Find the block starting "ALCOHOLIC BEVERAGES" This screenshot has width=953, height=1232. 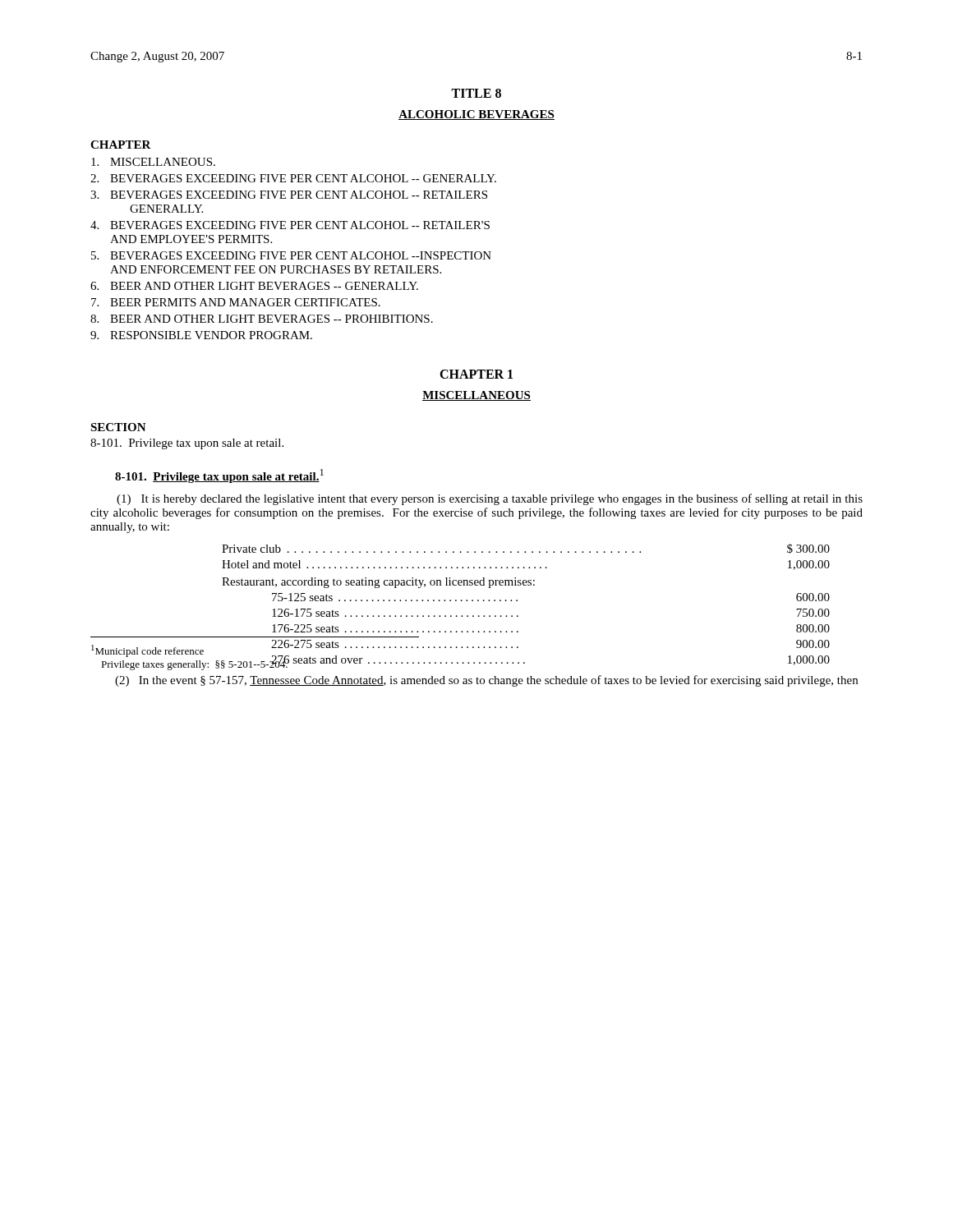point(476,114)
